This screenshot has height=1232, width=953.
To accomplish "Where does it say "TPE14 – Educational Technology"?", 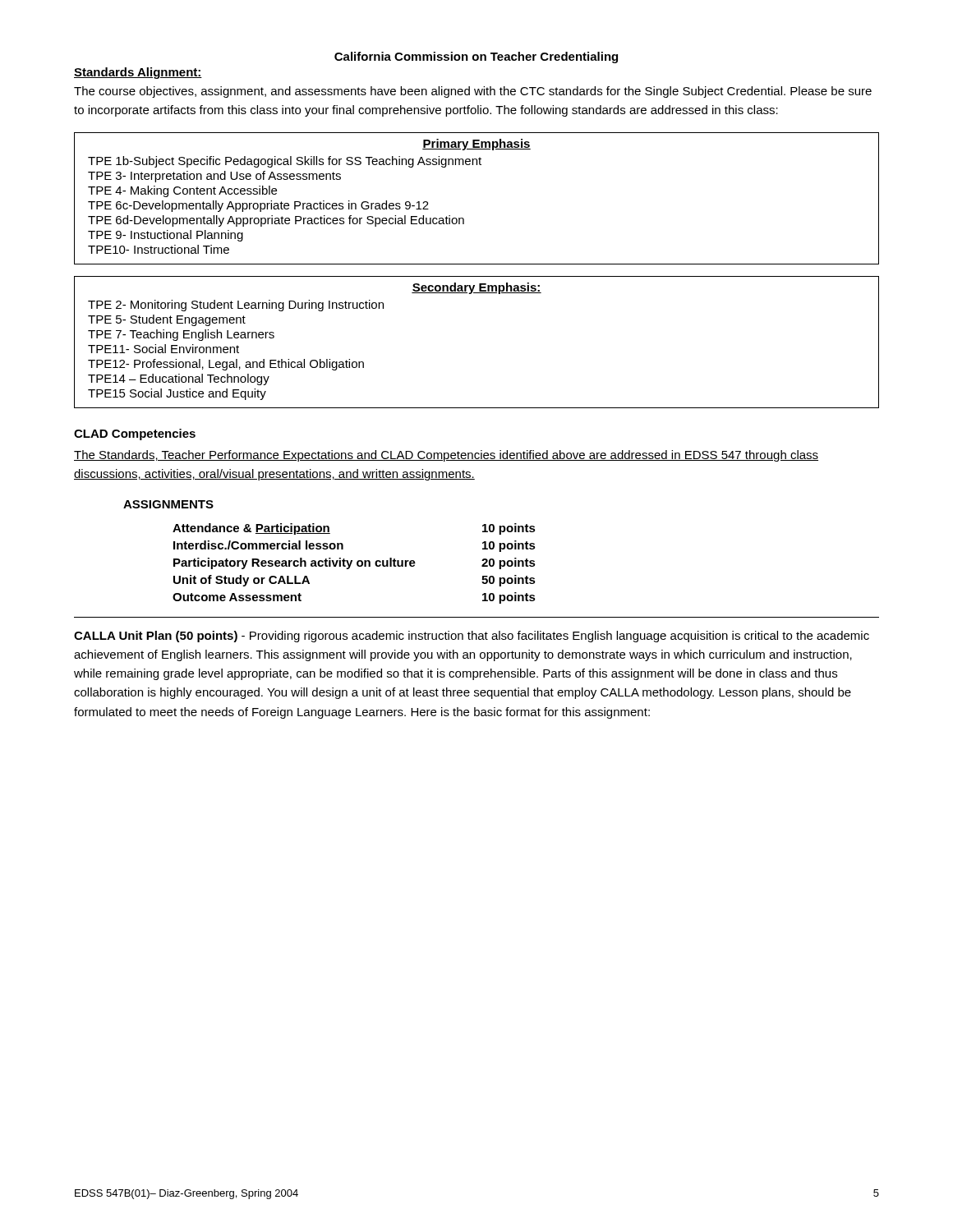I will pyautogui.click(x=179, y=378).
